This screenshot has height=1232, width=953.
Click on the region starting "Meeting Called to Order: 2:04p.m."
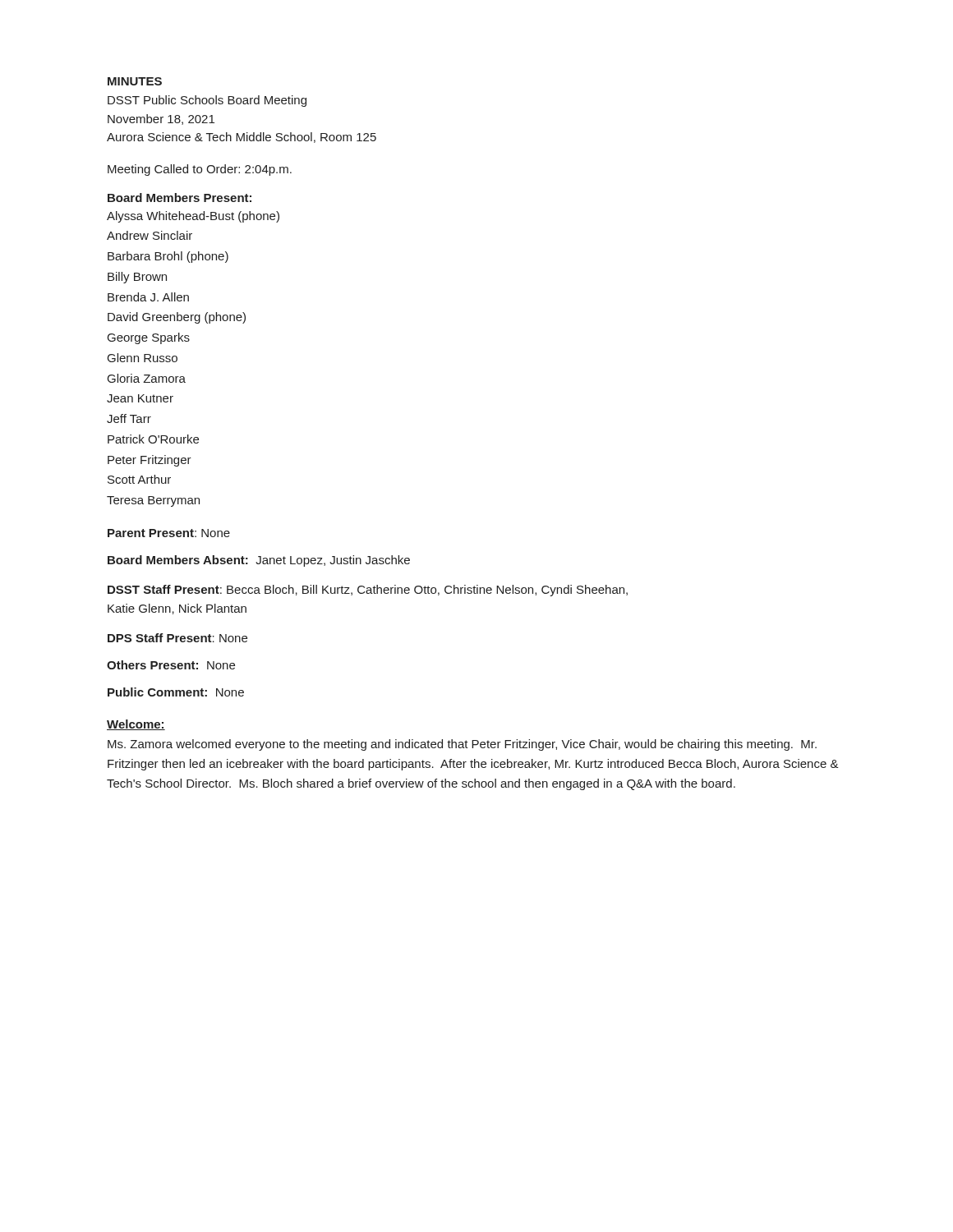coord(200,168)
